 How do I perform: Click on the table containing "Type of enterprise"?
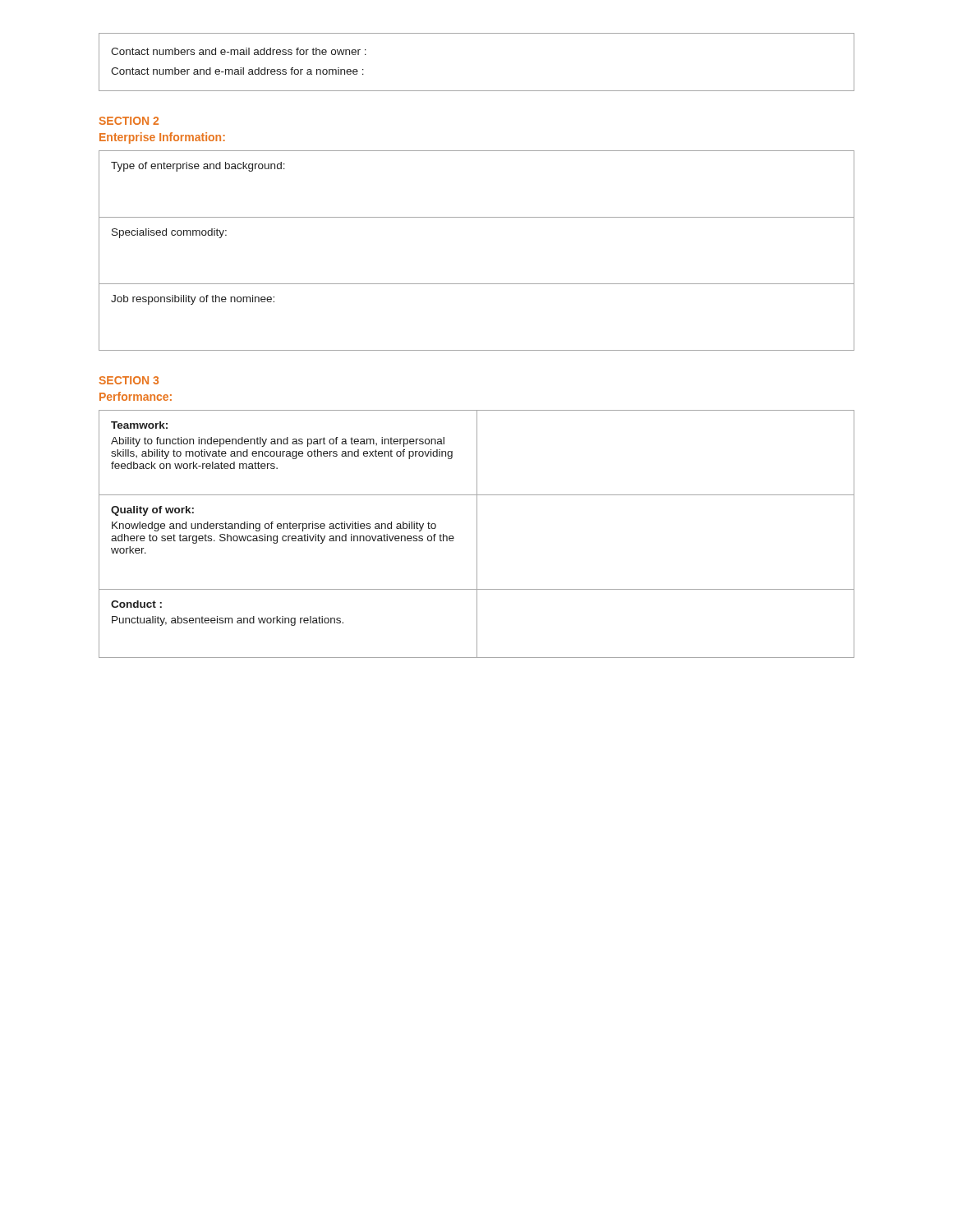point(476,250)
